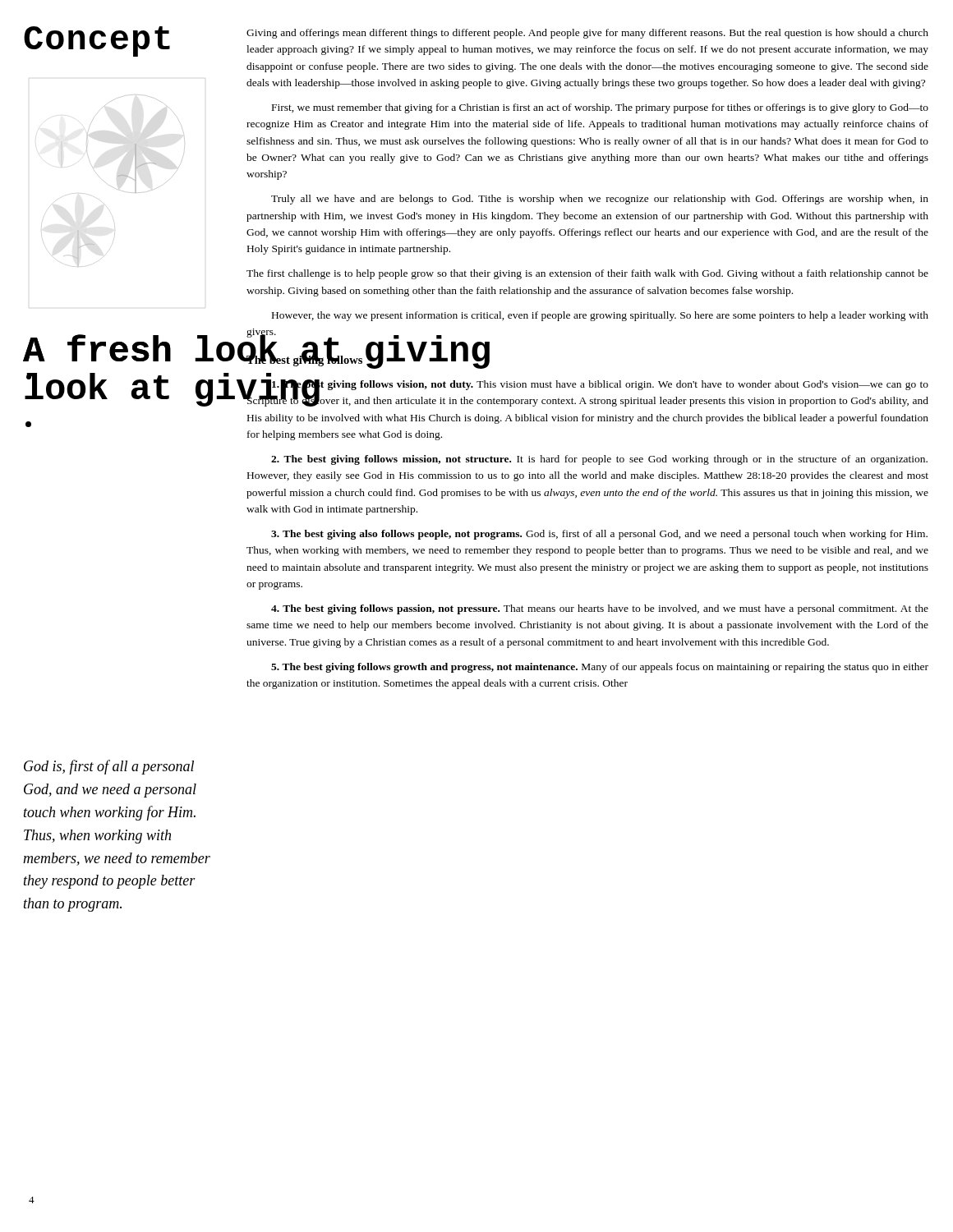Locate the text block that reads "The first challenge is to help"
This screenshot has width=953, height=1232.
(587, 282)
